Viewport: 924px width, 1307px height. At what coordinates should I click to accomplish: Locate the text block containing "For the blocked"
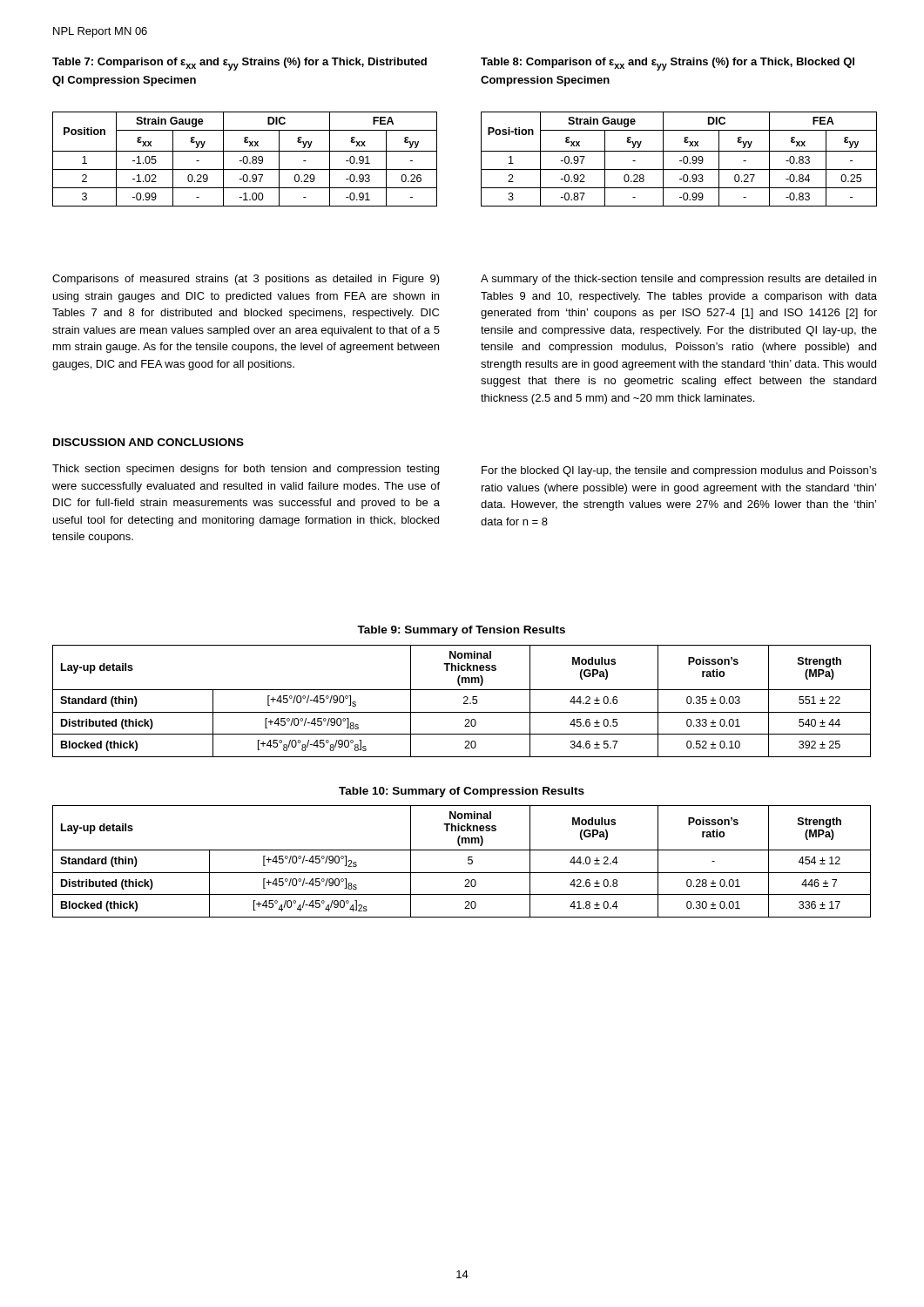click(x=679, y=496)
